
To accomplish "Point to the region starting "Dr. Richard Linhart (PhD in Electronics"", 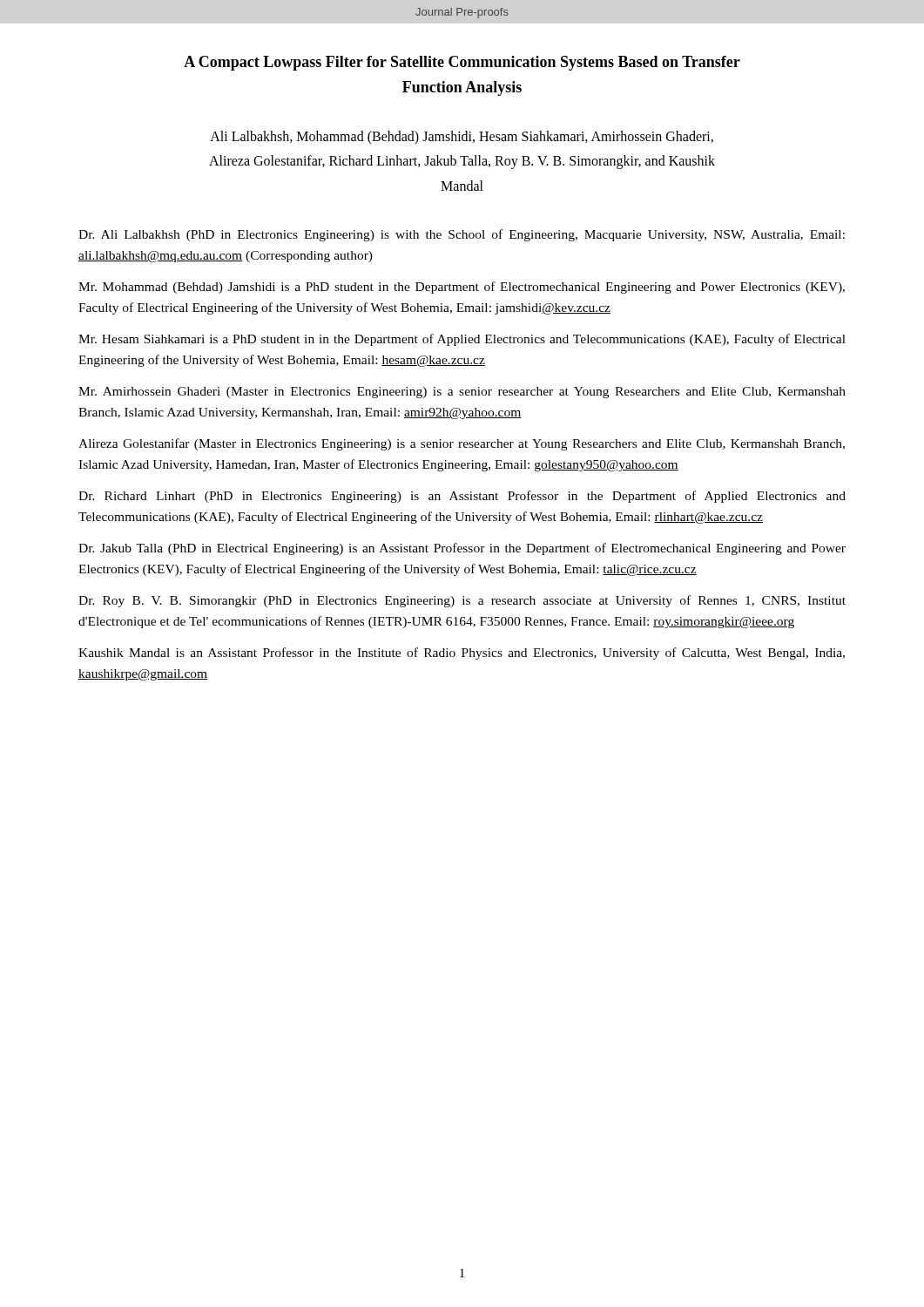I will [x=462, y=506].
